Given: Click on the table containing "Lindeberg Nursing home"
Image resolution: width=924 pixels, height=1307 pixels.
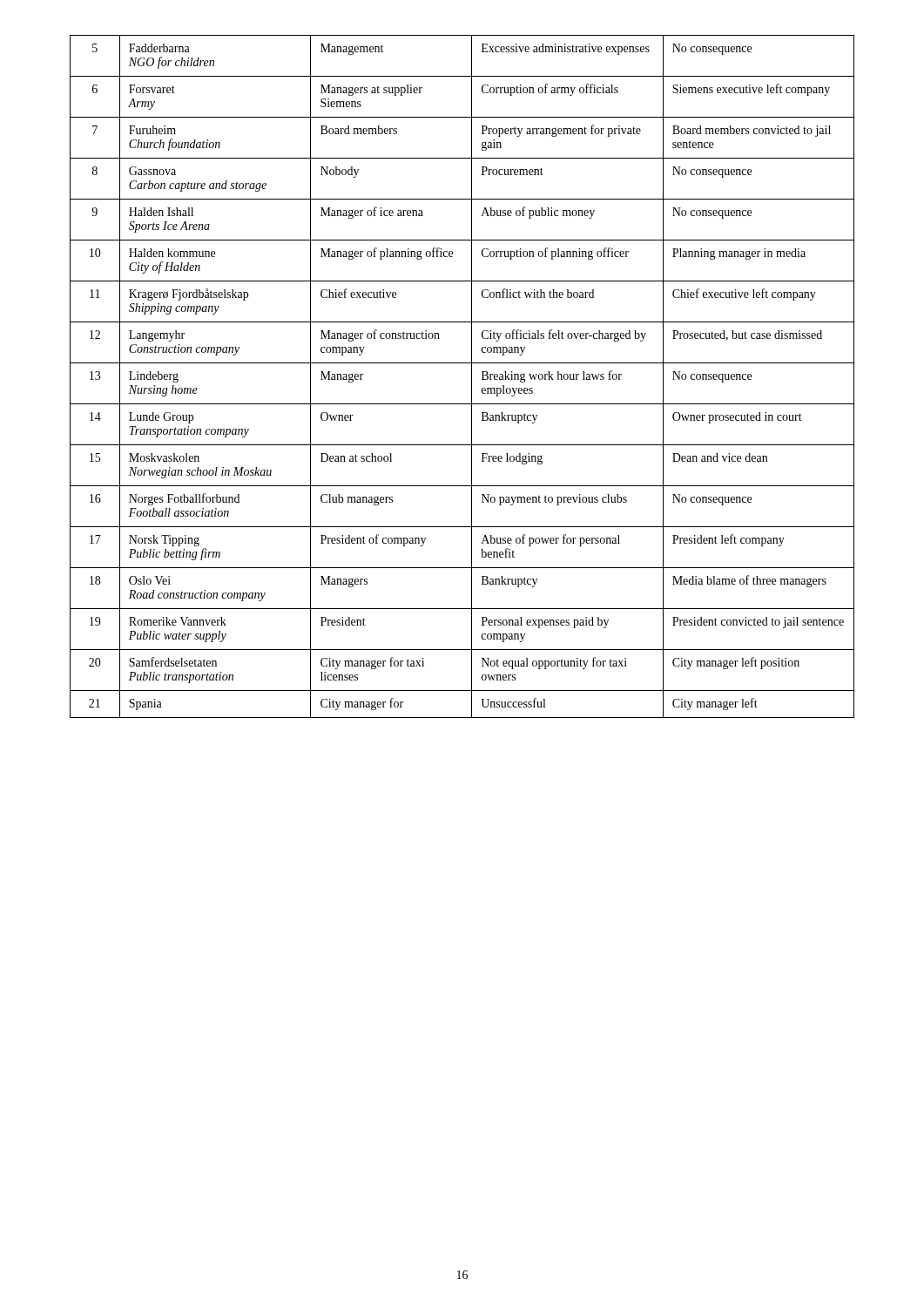Looking at the screenshot, I should pyautogui.click(x=462, y=376).
